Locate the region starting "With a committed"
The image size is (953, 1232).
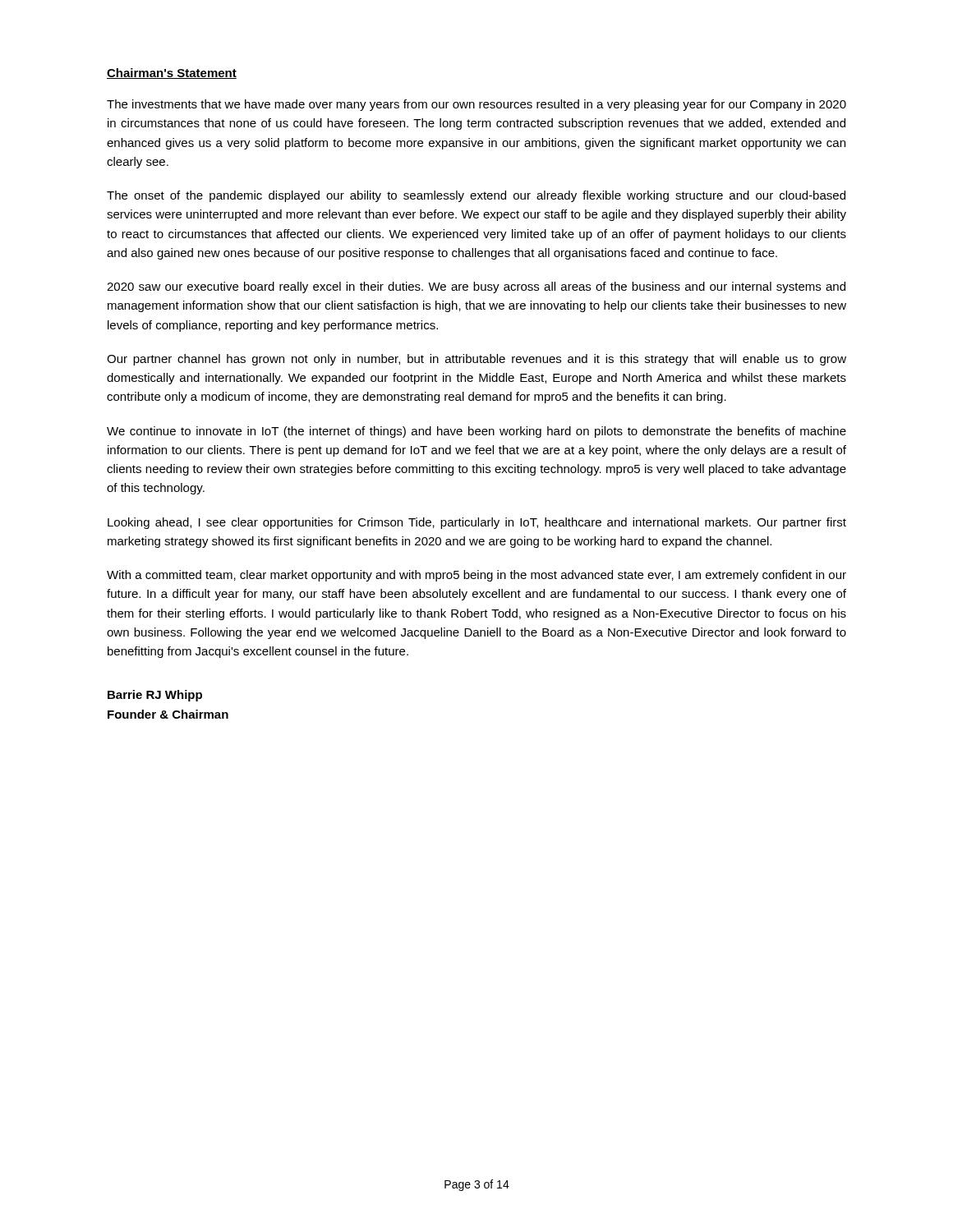(476, 613)
